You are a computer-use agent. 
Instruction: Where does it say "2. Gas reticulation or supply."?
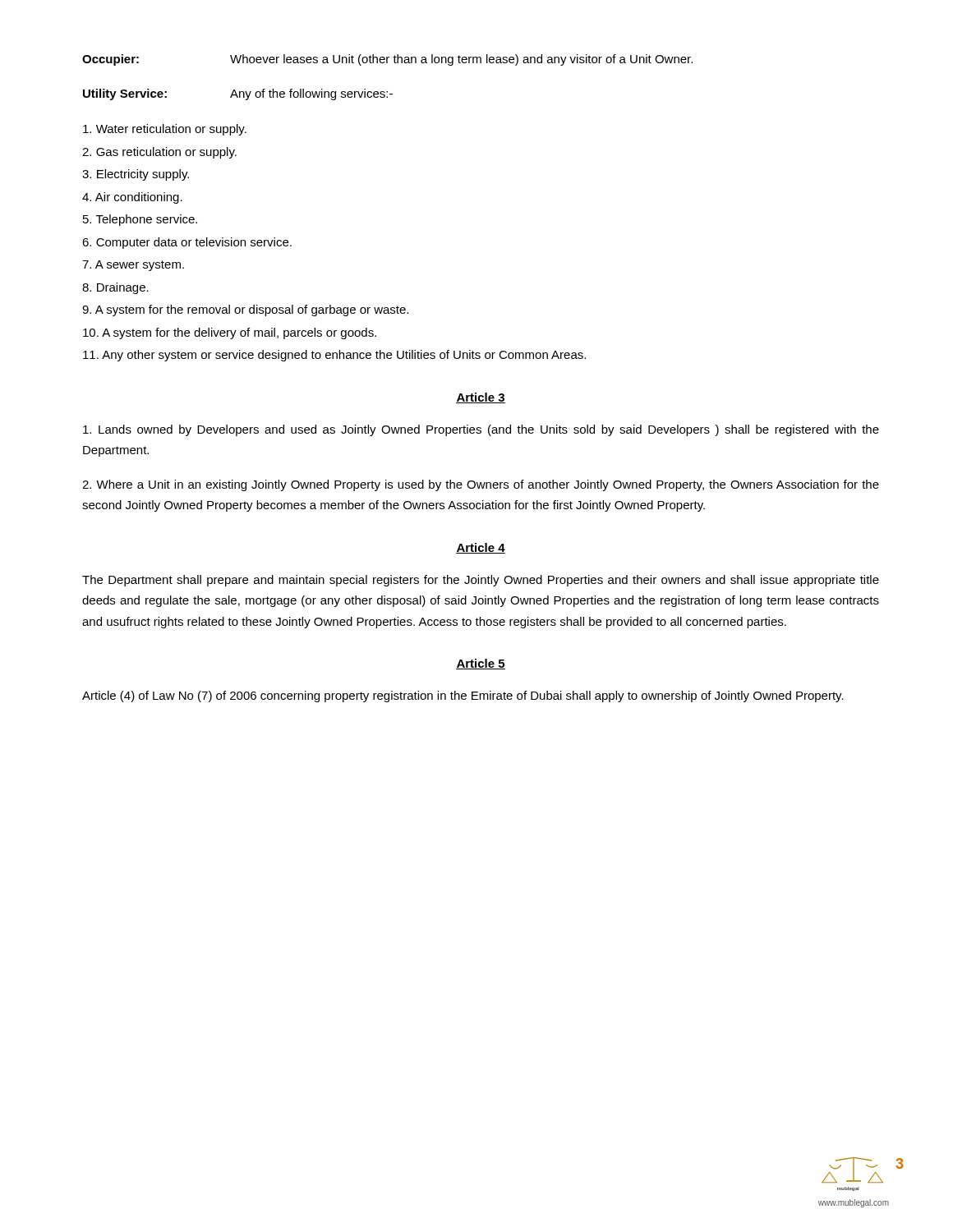pyautogui.click(x=160, y=151)
